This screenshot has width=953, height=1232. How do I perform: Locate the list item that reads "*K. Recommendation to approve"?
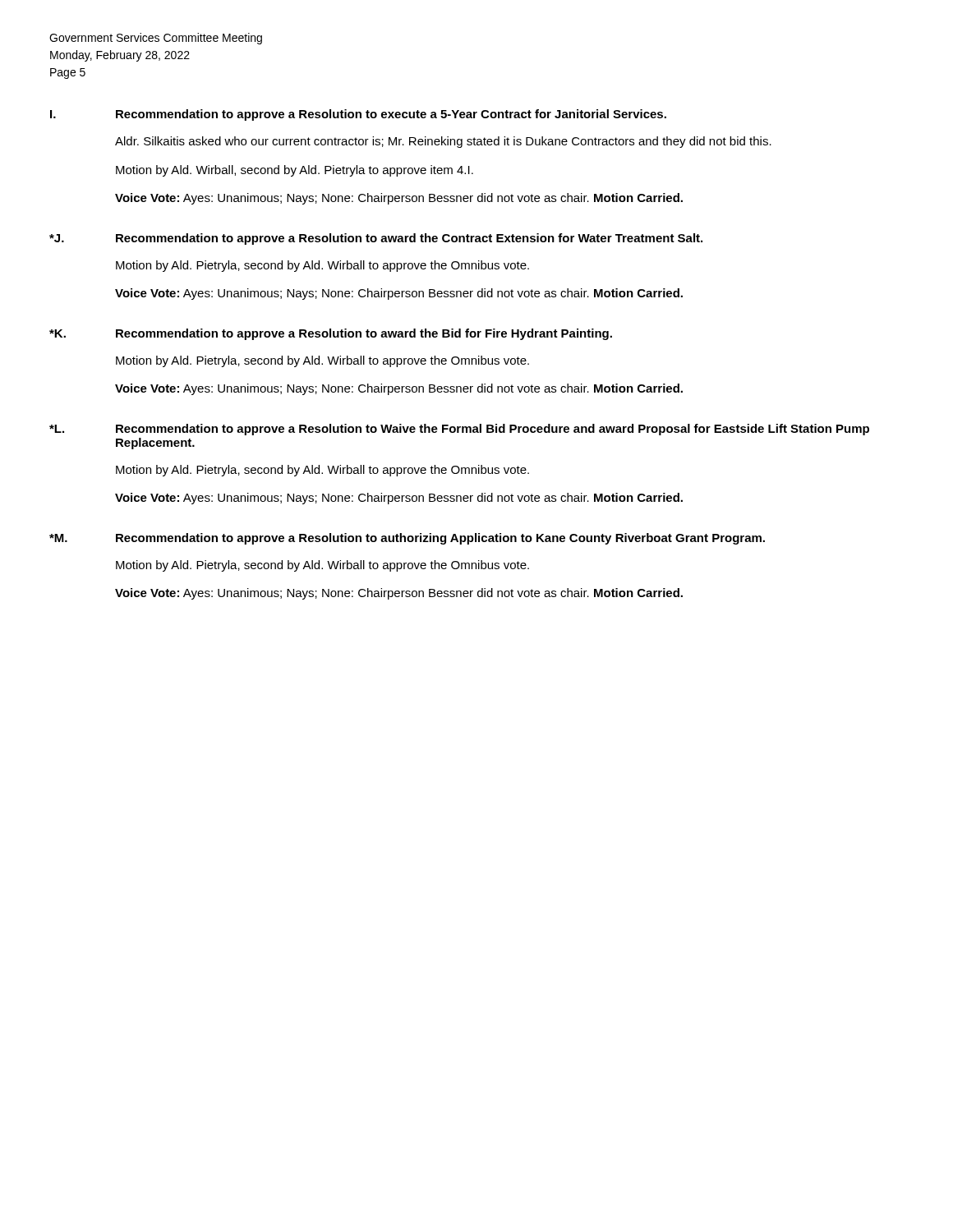pos(476,362)
